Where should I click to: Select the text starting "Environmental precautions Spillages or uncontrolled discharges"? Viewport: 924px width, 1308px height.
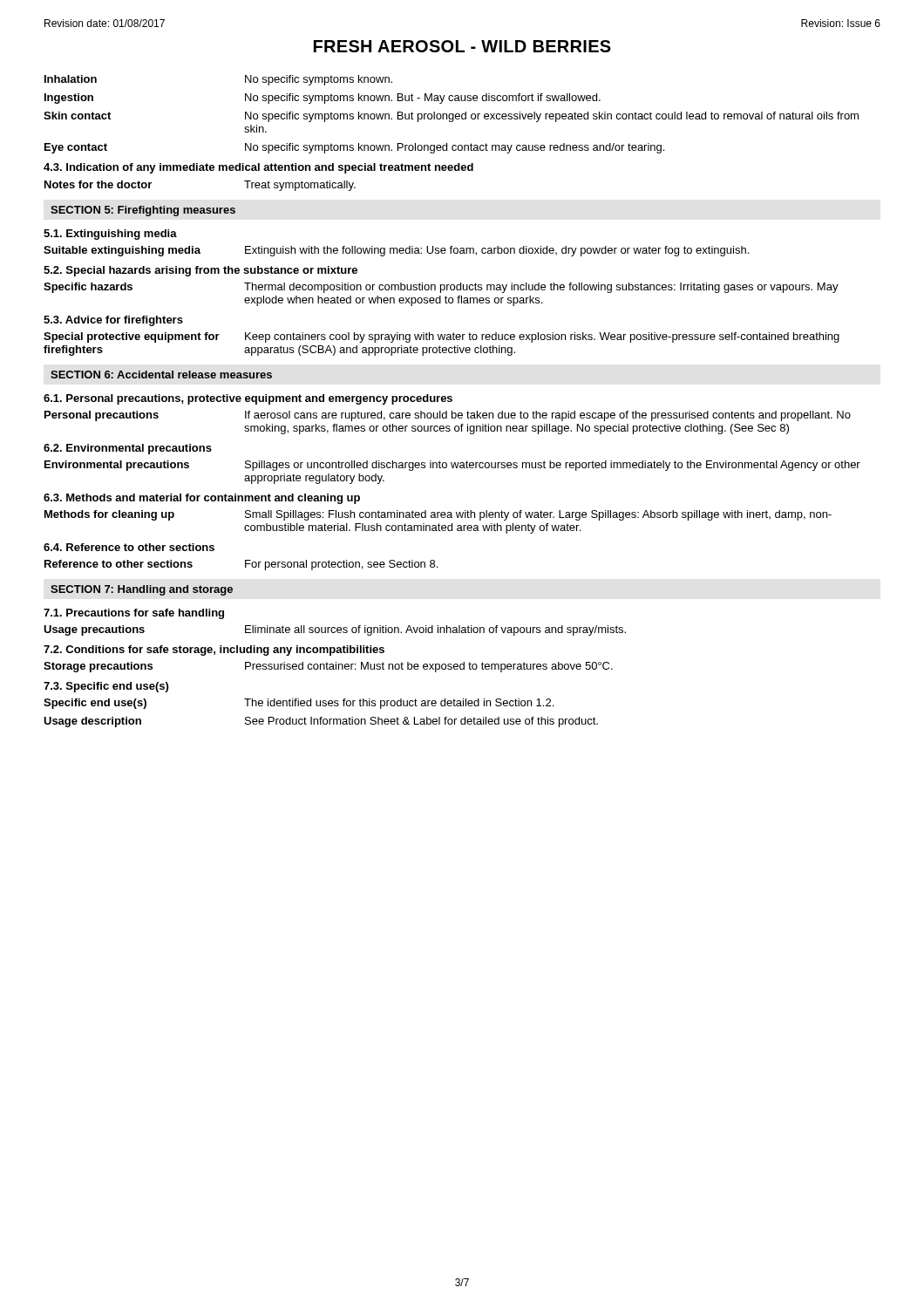[462, 471]
